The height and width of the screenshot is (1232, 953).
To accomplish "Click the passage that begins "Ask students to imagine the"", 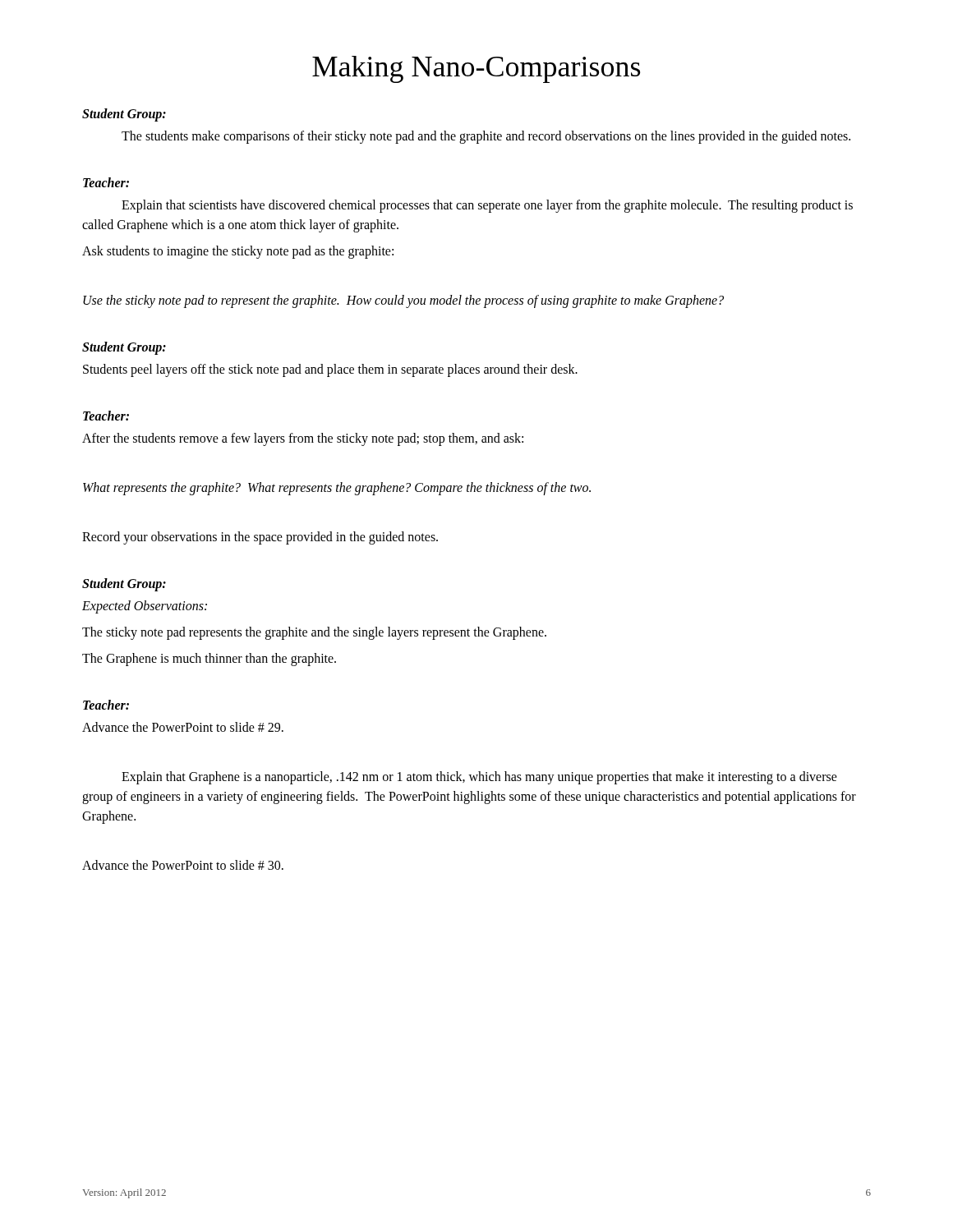I will point(238,251).
